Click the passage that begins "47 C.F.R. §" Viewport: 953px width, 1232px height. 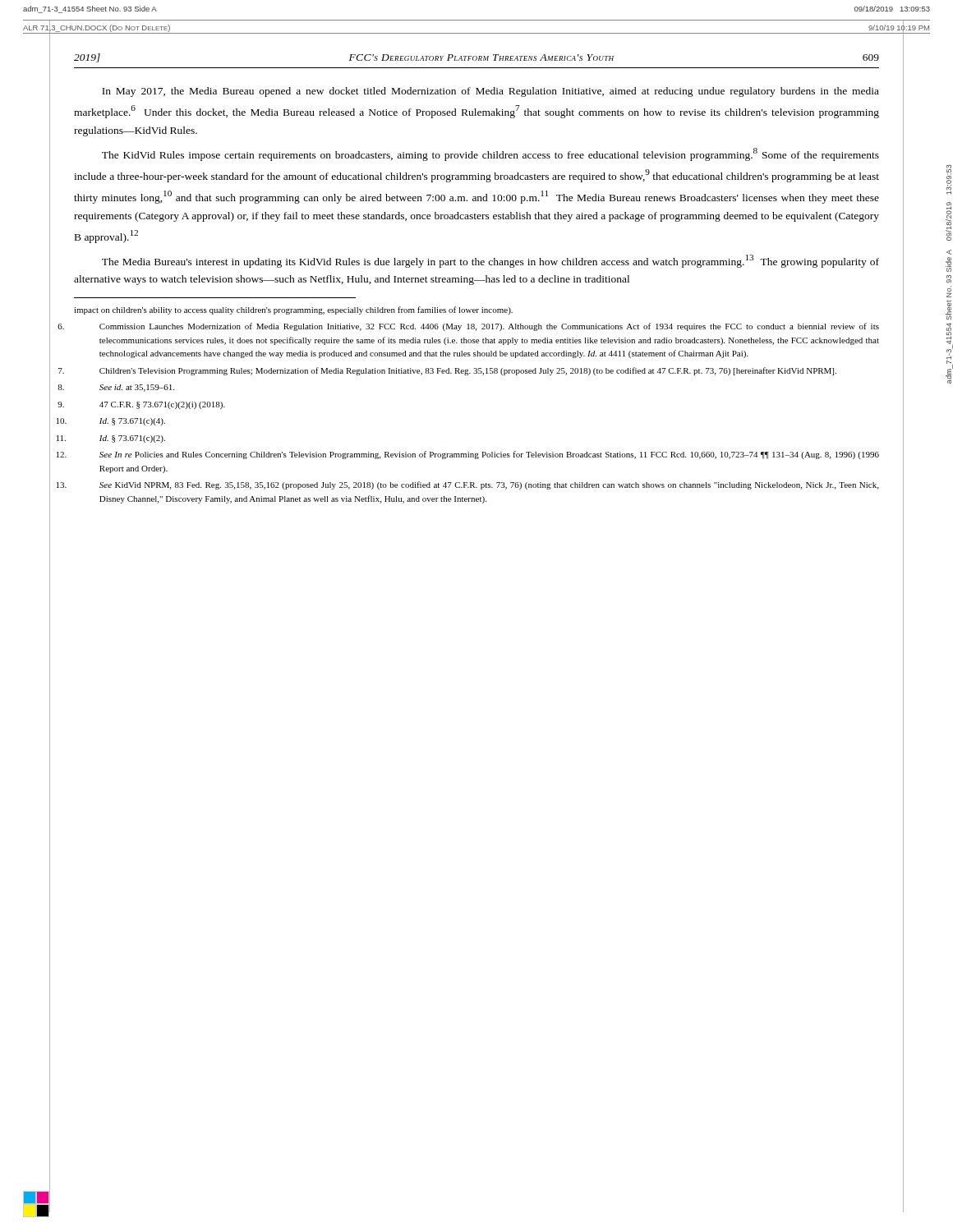[x=162, y=405]
